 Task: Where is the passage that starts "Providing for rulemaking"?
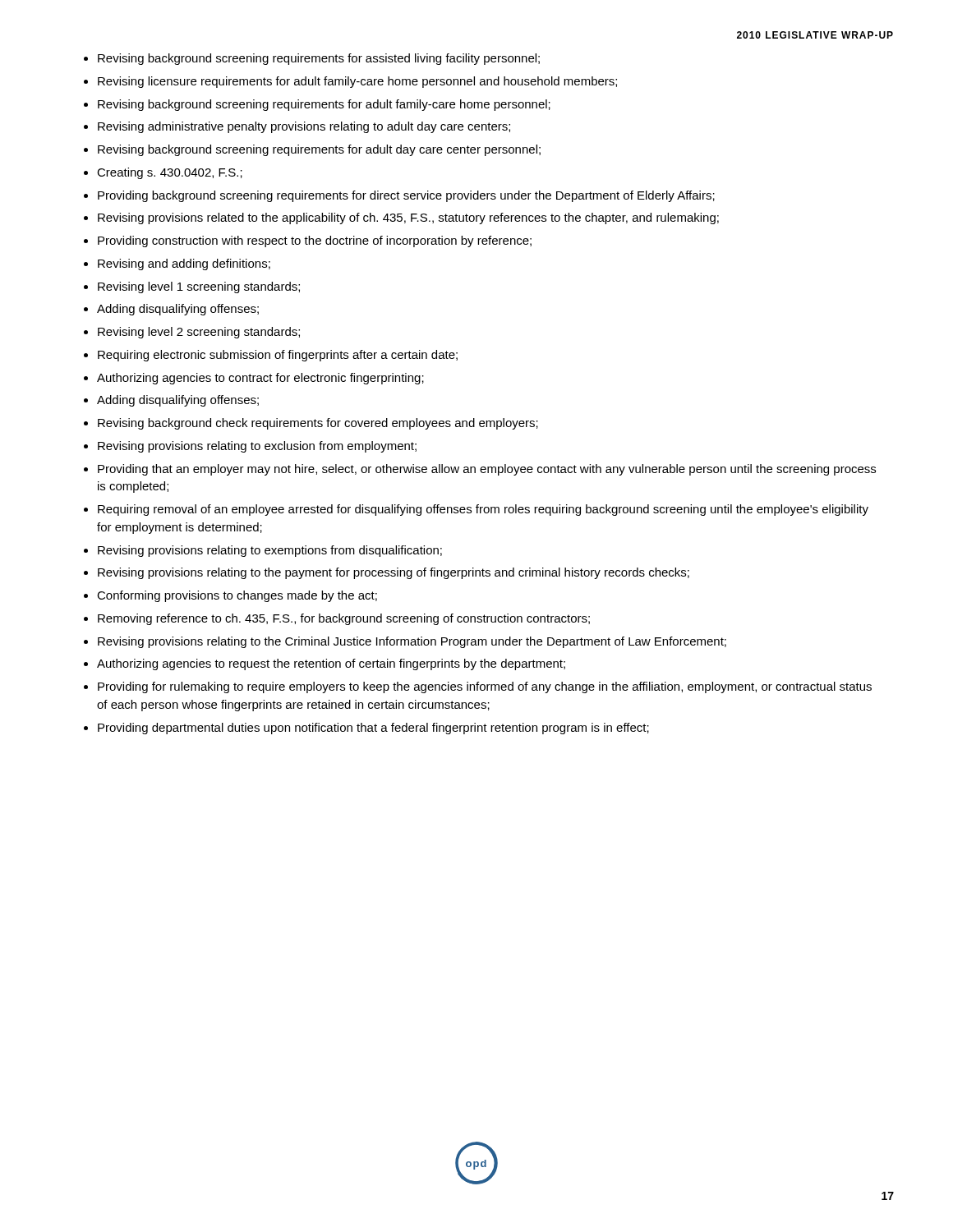pyautogui.click(x=488, y=695)
